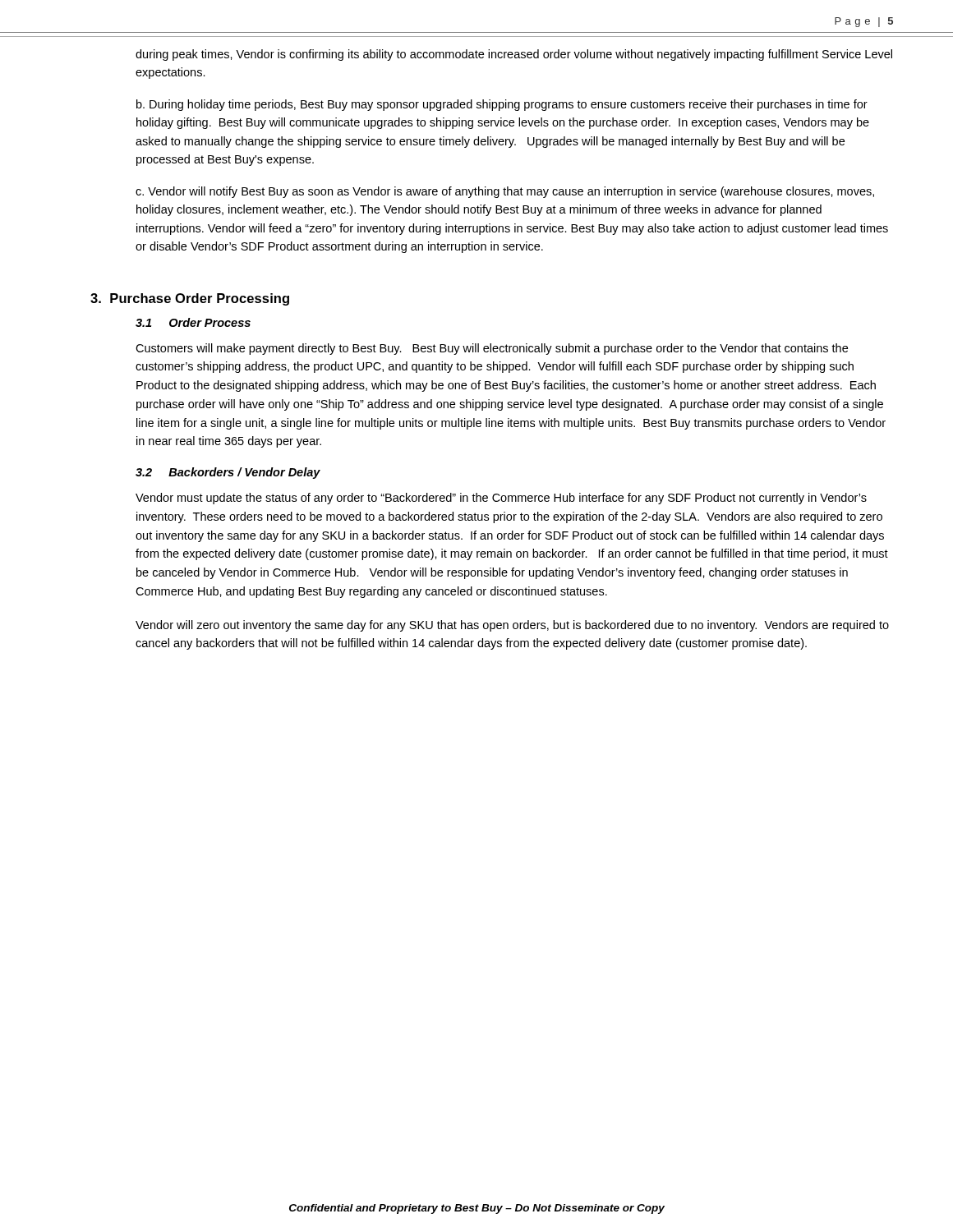Viewport: 953px width, 1232px height.
Task: Click on the text block that reads "c. Vendor will notify Best"
Action: click(x=512, y=219)
